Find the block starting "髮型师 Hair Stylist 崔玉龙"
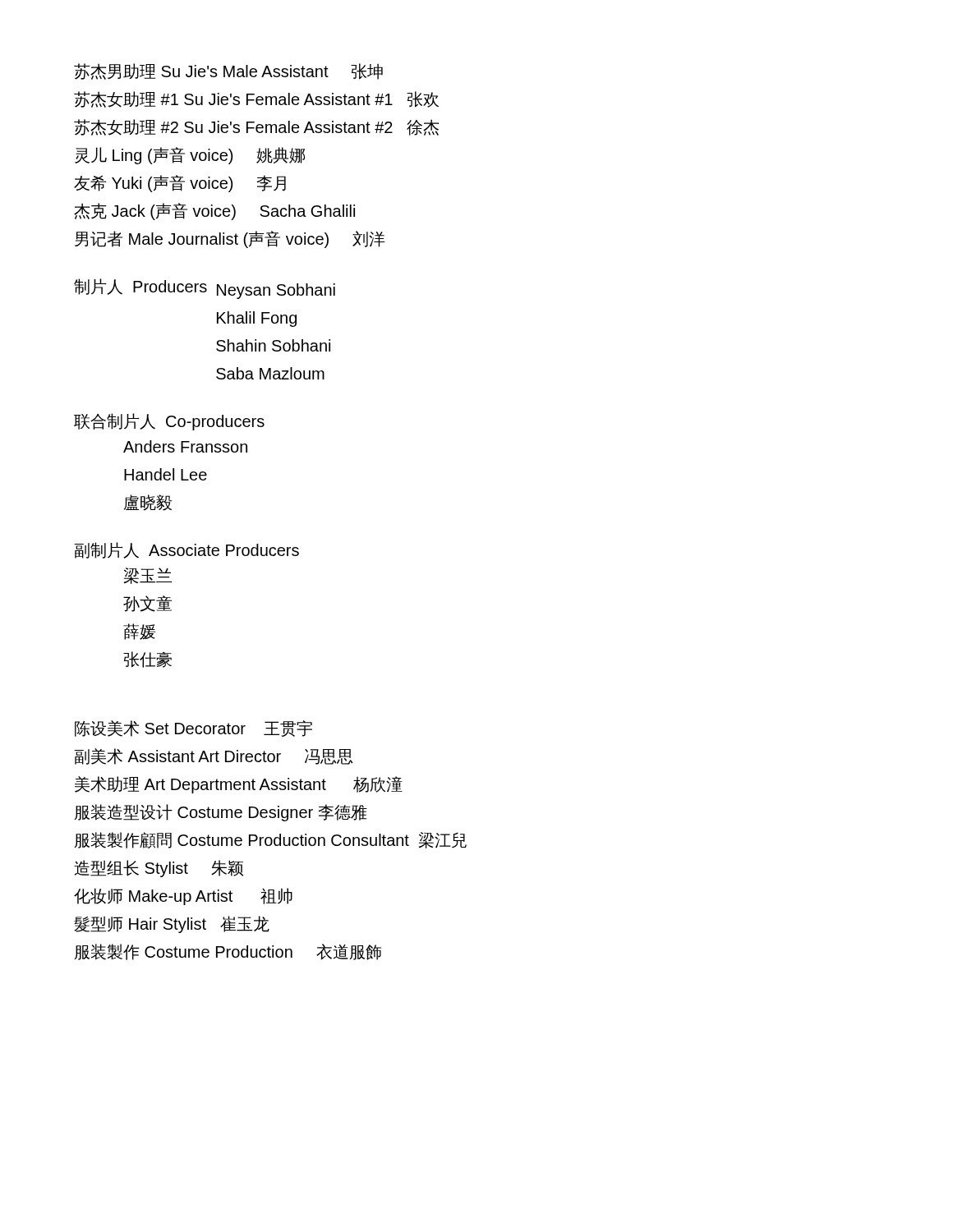The width and height of the screenshot is (953, 1232). [172, 924]
